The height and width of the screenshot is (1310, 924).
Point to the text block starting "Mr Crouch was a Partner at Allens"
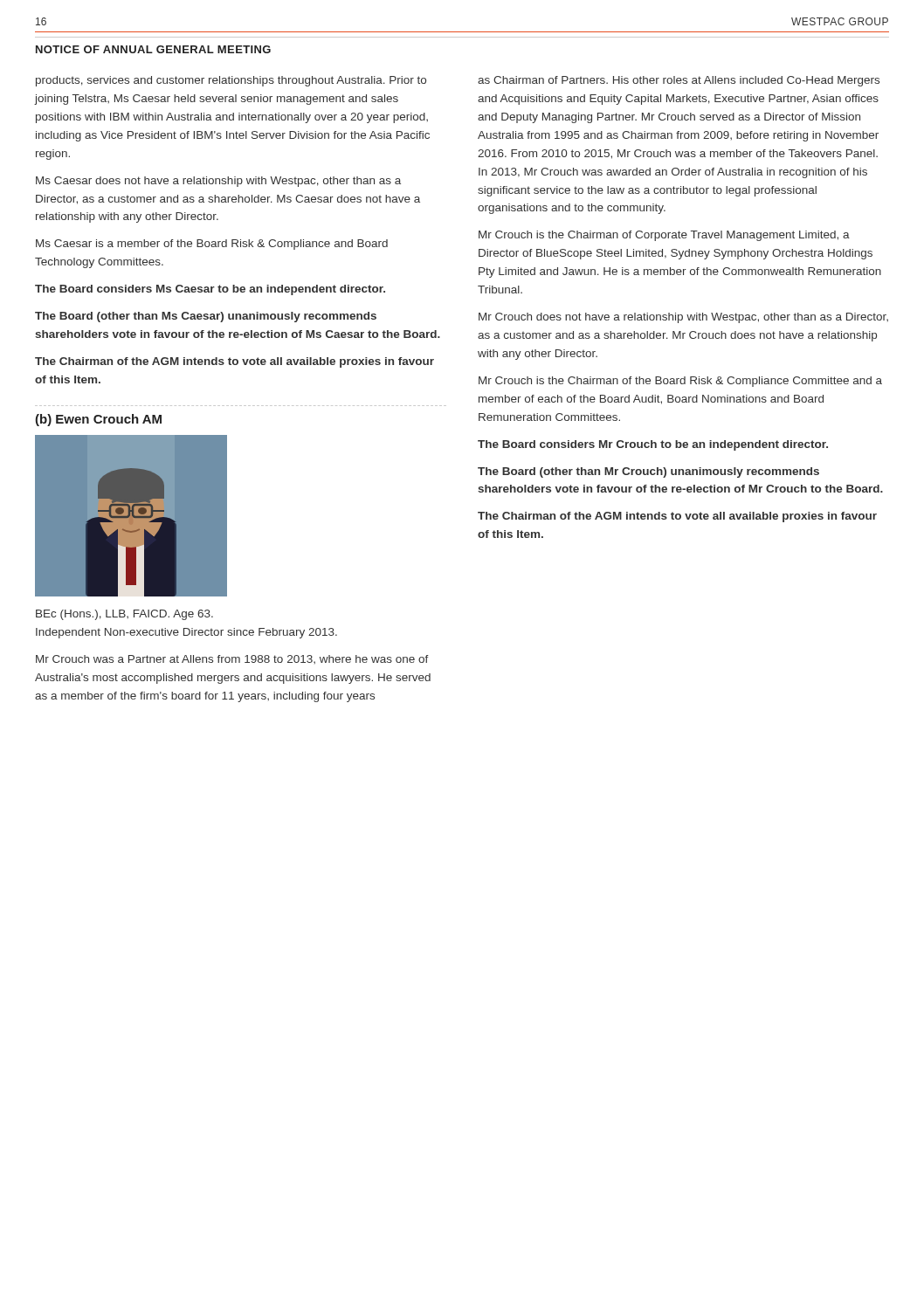click(233, 677)
